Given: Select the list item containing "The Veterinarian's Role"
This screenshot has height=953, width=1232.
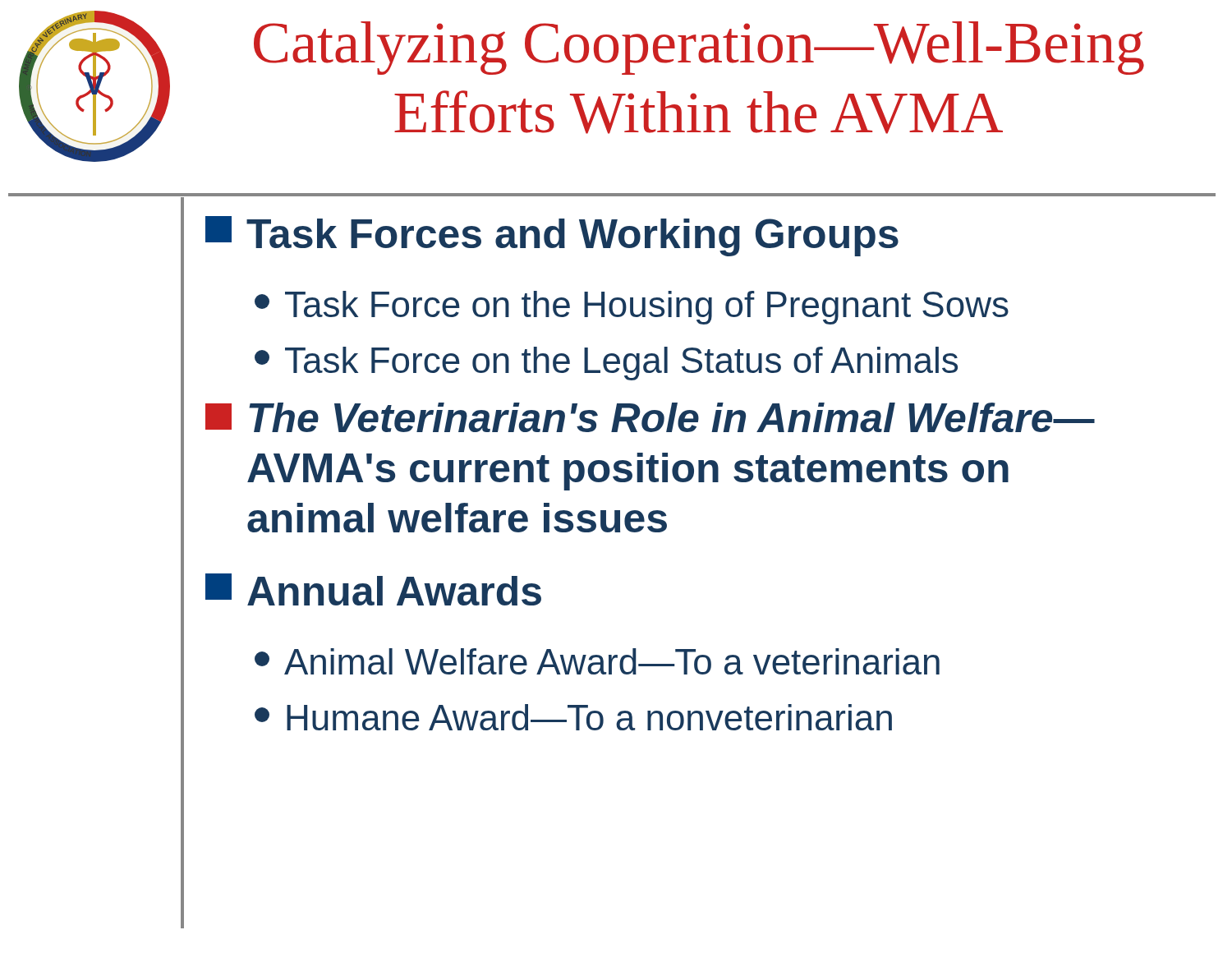Looking at the screenshot, I should point(650,469).
